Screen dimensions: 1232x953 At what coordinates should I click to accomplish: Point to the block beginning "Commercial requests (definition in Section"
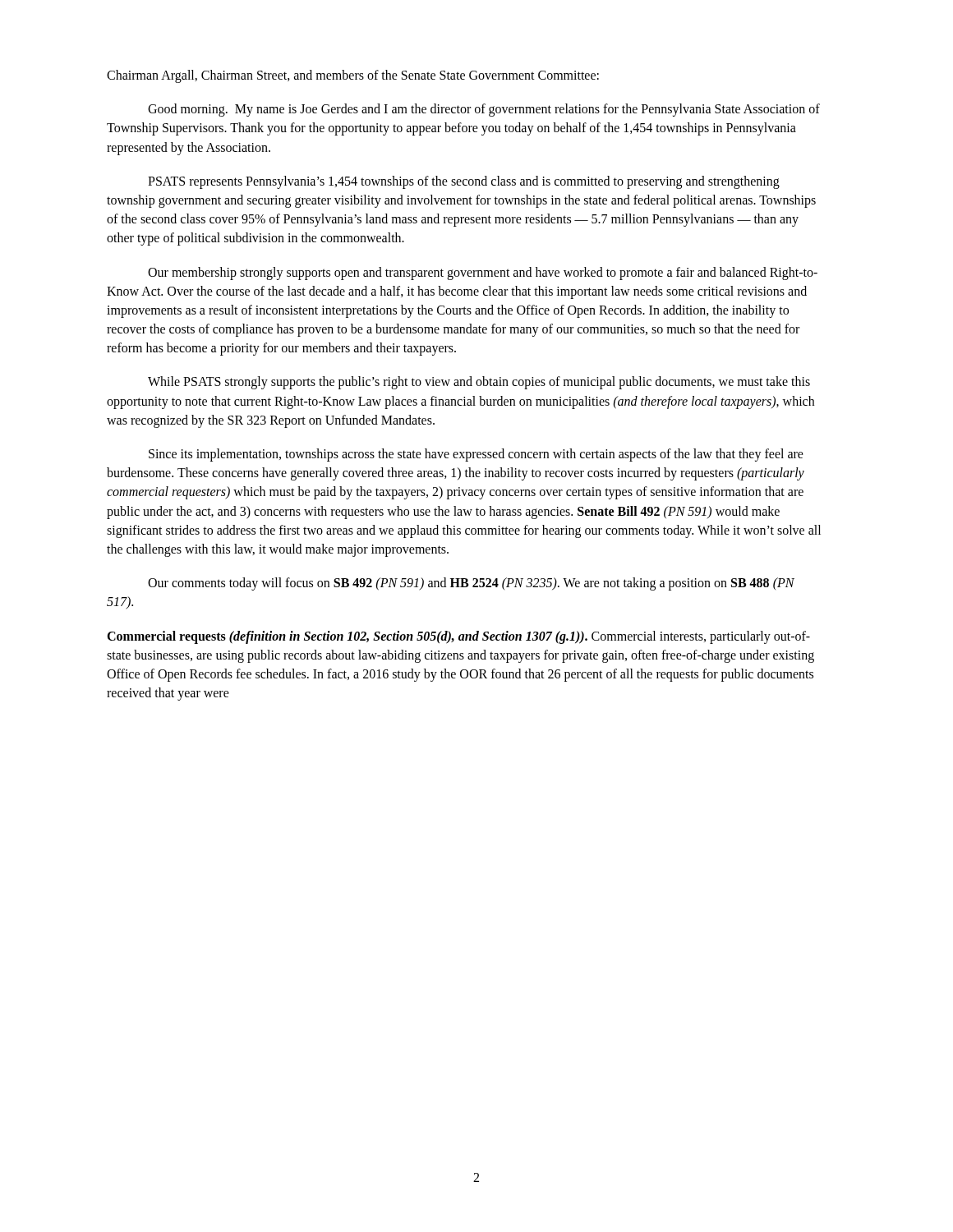pyautogui.click(x=461, y=664)
